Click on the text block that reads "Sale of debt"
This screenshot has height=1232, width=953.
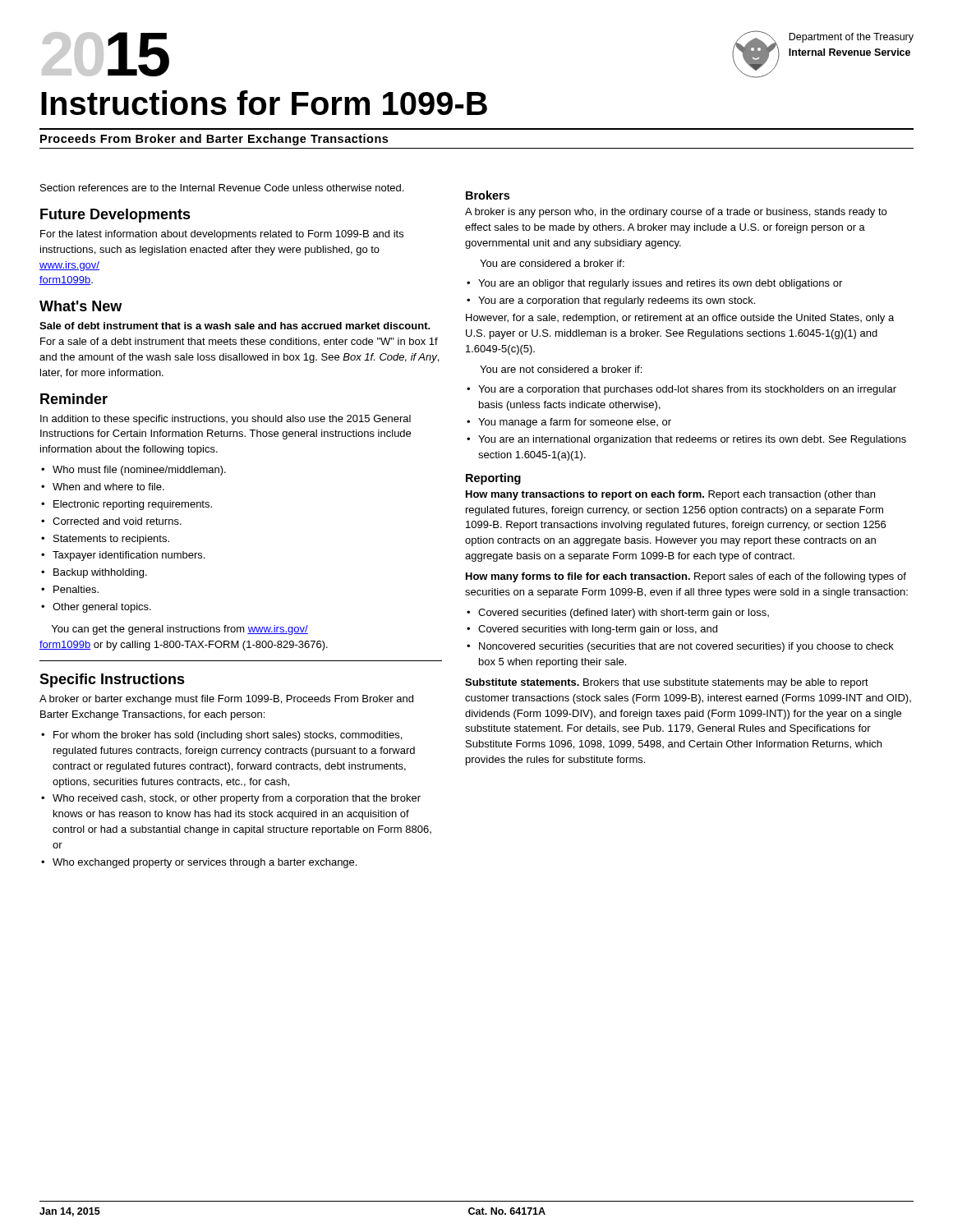click(240, 349)
